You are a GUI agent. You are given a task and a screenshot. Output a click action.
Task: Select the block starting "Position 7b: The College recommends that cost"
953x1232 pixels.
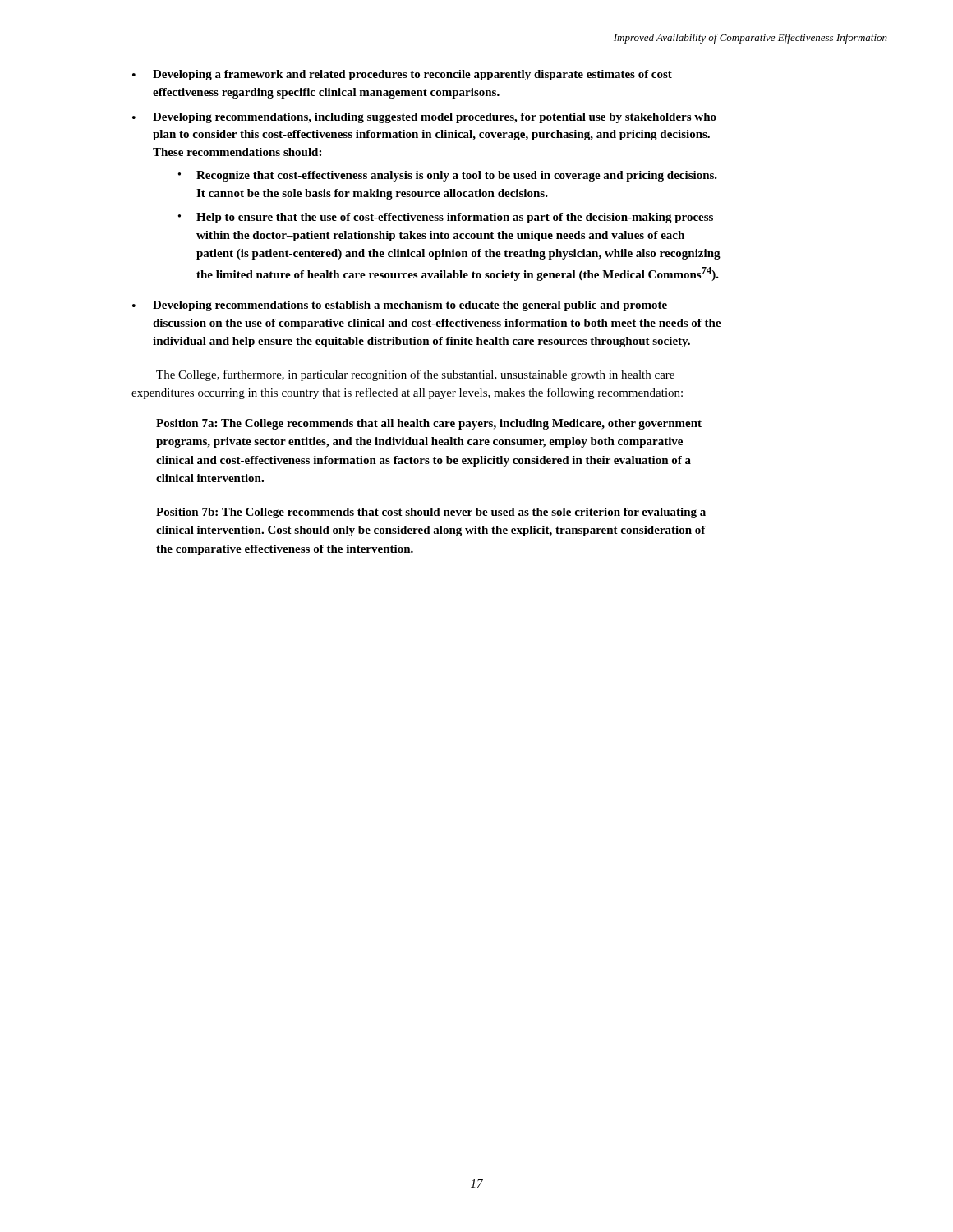(431, 530)
